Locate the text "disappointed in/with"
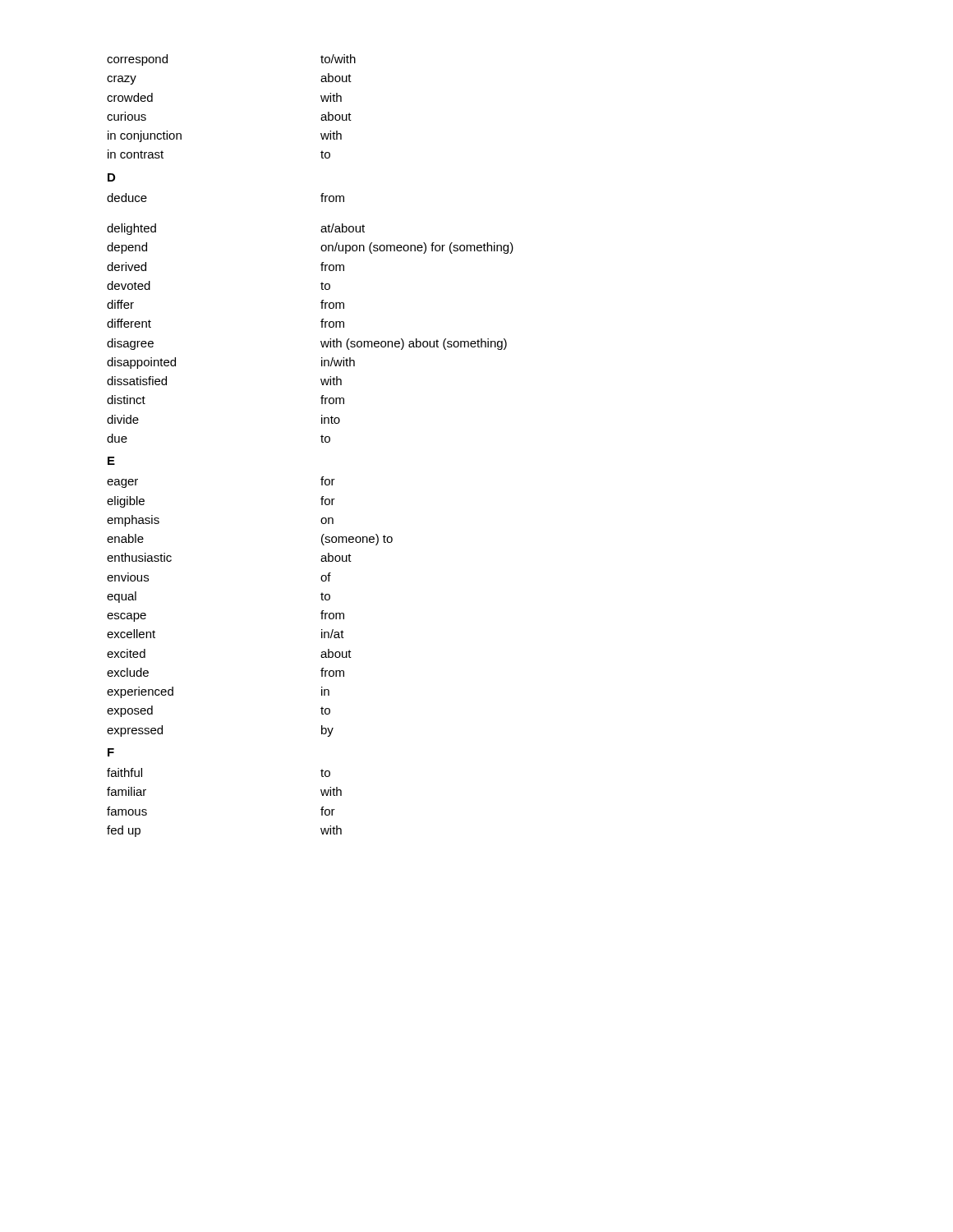Image resolution: width=953 pixels, height=1232 pixels. coord(145,363)
